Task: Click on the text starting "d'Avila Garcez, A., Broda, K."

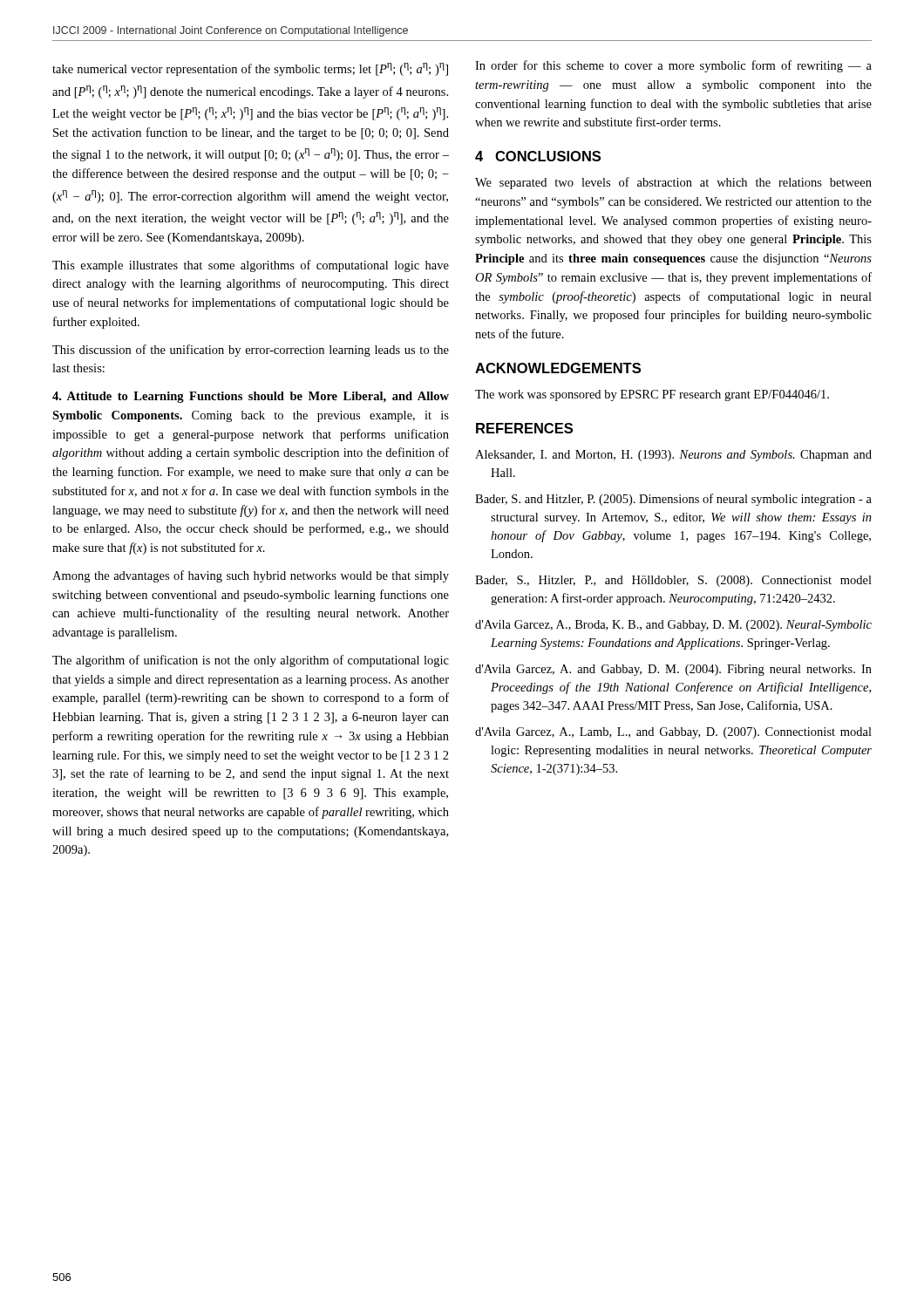Action: (x=673, y=633)
